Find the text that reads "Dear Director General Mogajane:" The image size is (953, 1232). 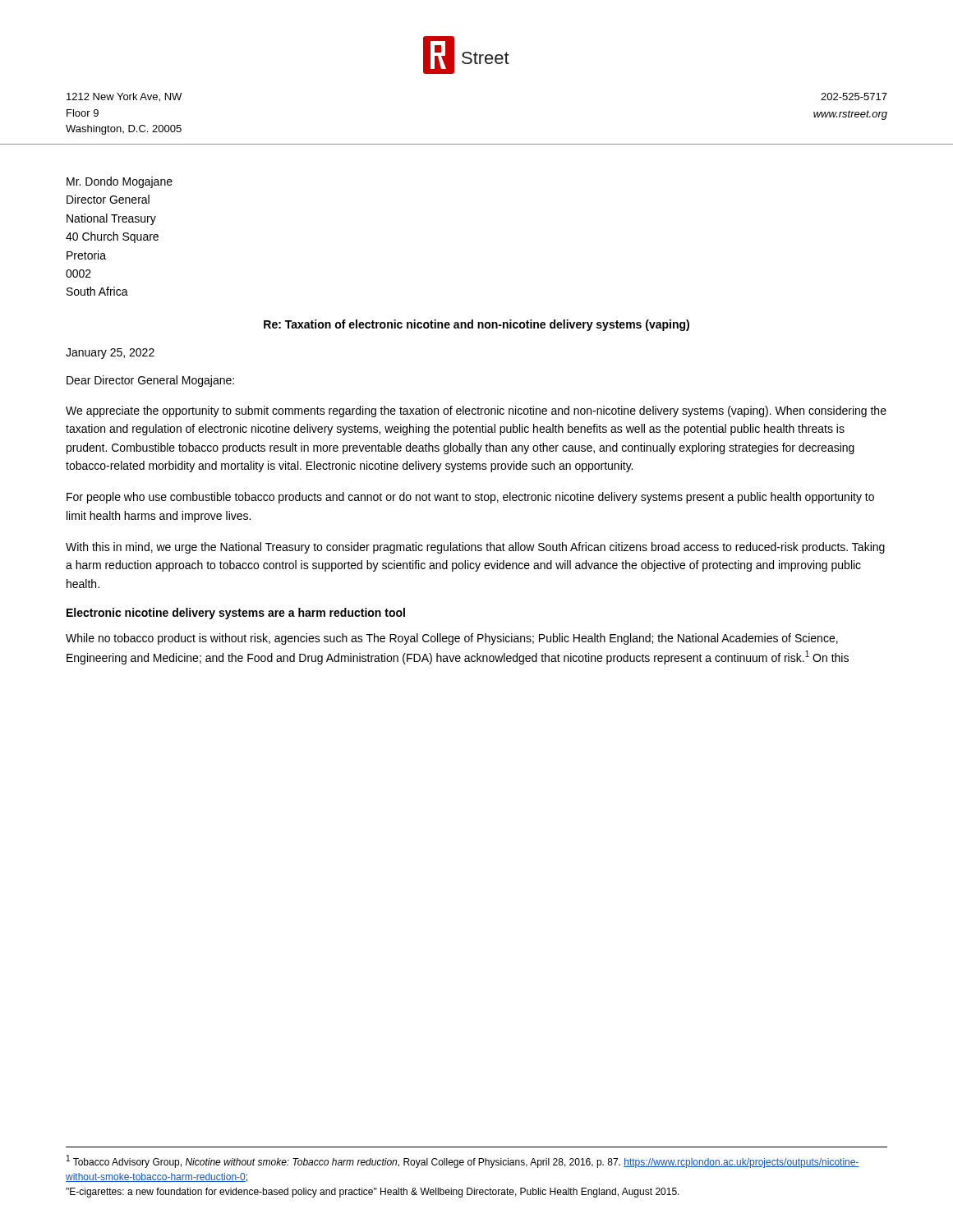150,380
